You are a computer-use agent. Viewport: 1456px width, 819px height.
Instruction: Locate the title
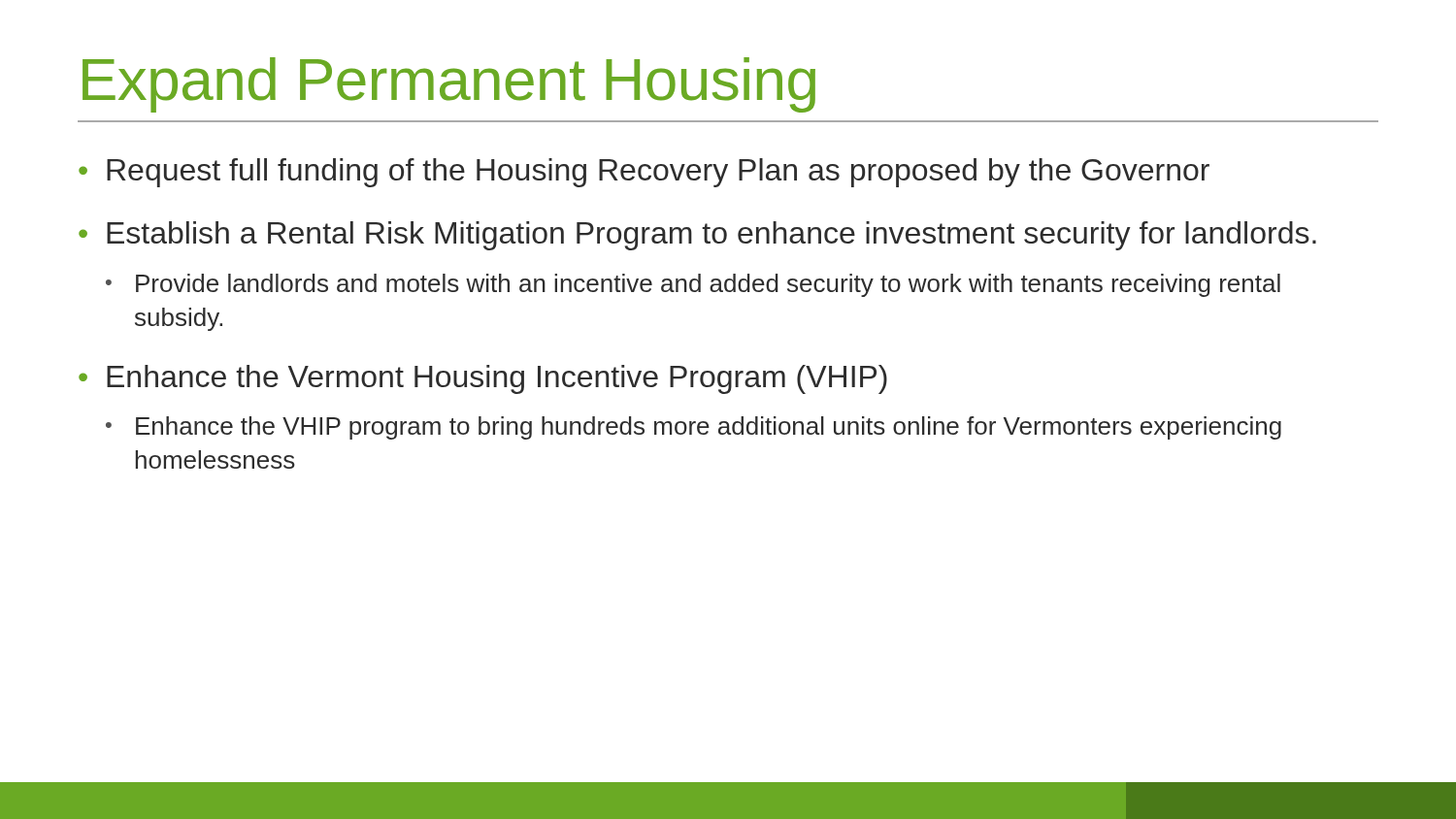728,85
